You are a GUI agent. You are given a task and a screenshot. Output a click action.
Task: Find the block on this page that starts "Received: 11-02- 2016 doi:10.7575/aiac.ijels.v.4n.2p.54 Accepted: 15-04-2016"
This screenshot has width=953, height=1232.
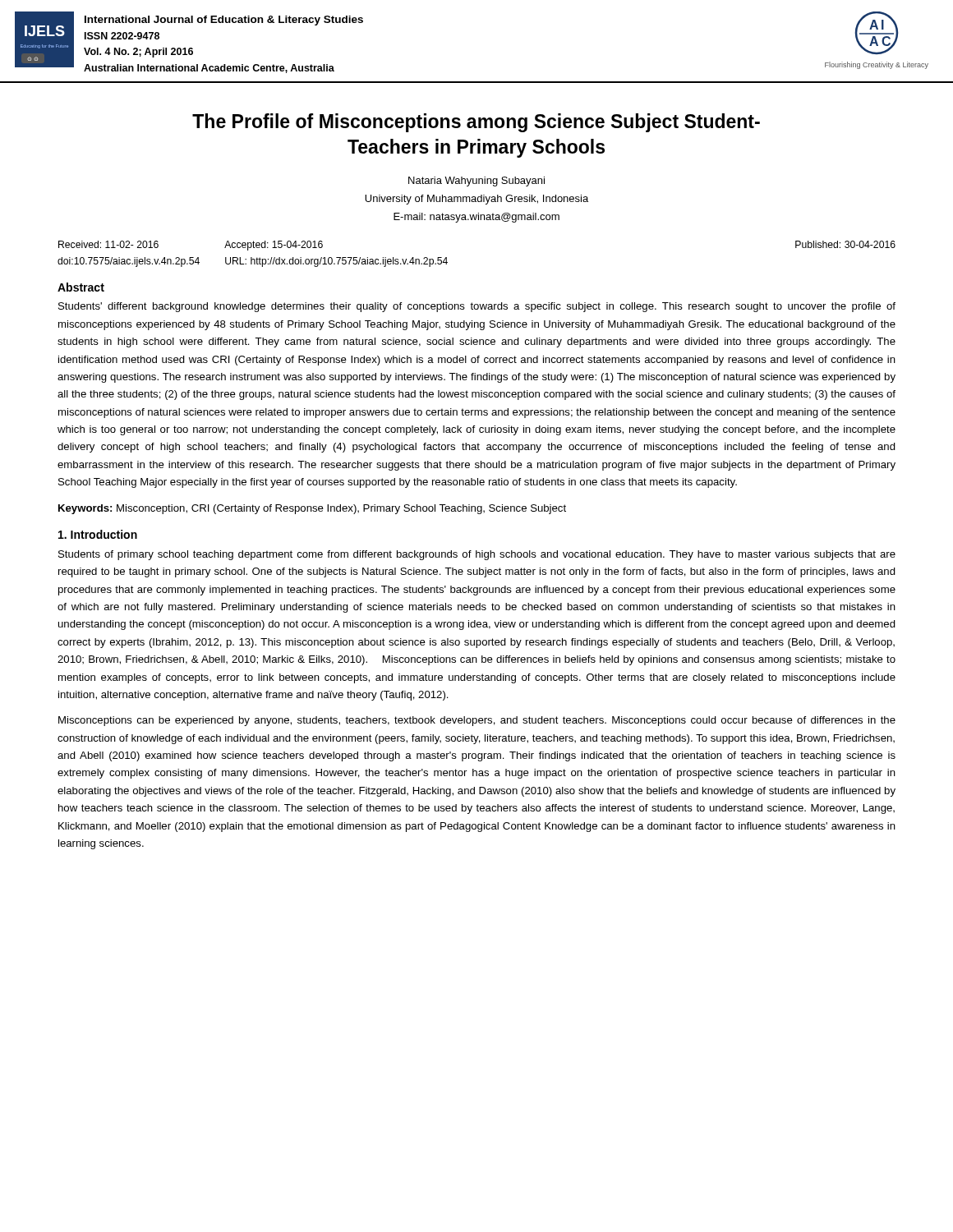tap(107, 245)
